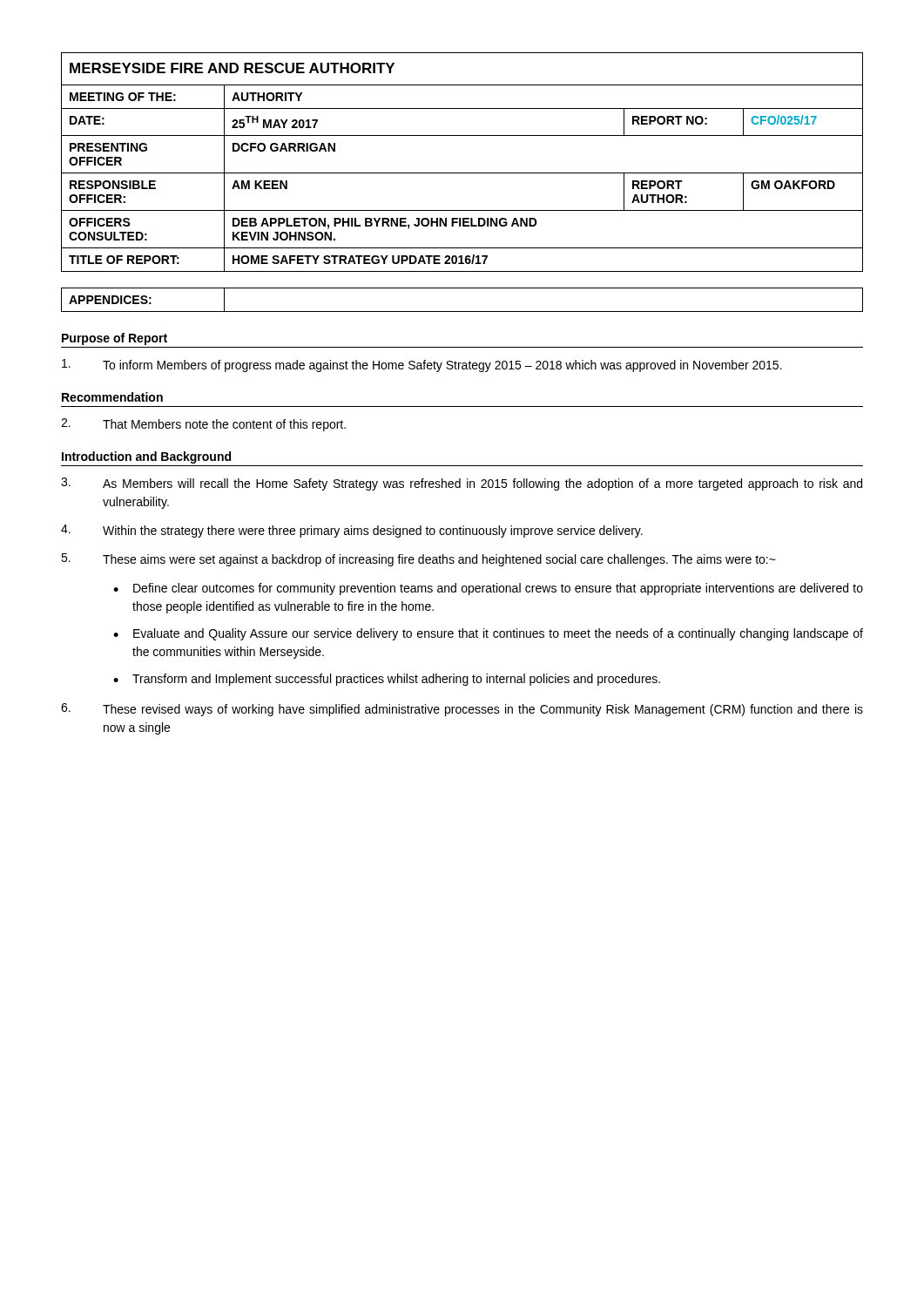The width and height of the screenshot is (924, 1307).
Task: Find the block on this page that starts "• Define clear outcomes"
Action: pyautogui.click(x=488, y=597)
